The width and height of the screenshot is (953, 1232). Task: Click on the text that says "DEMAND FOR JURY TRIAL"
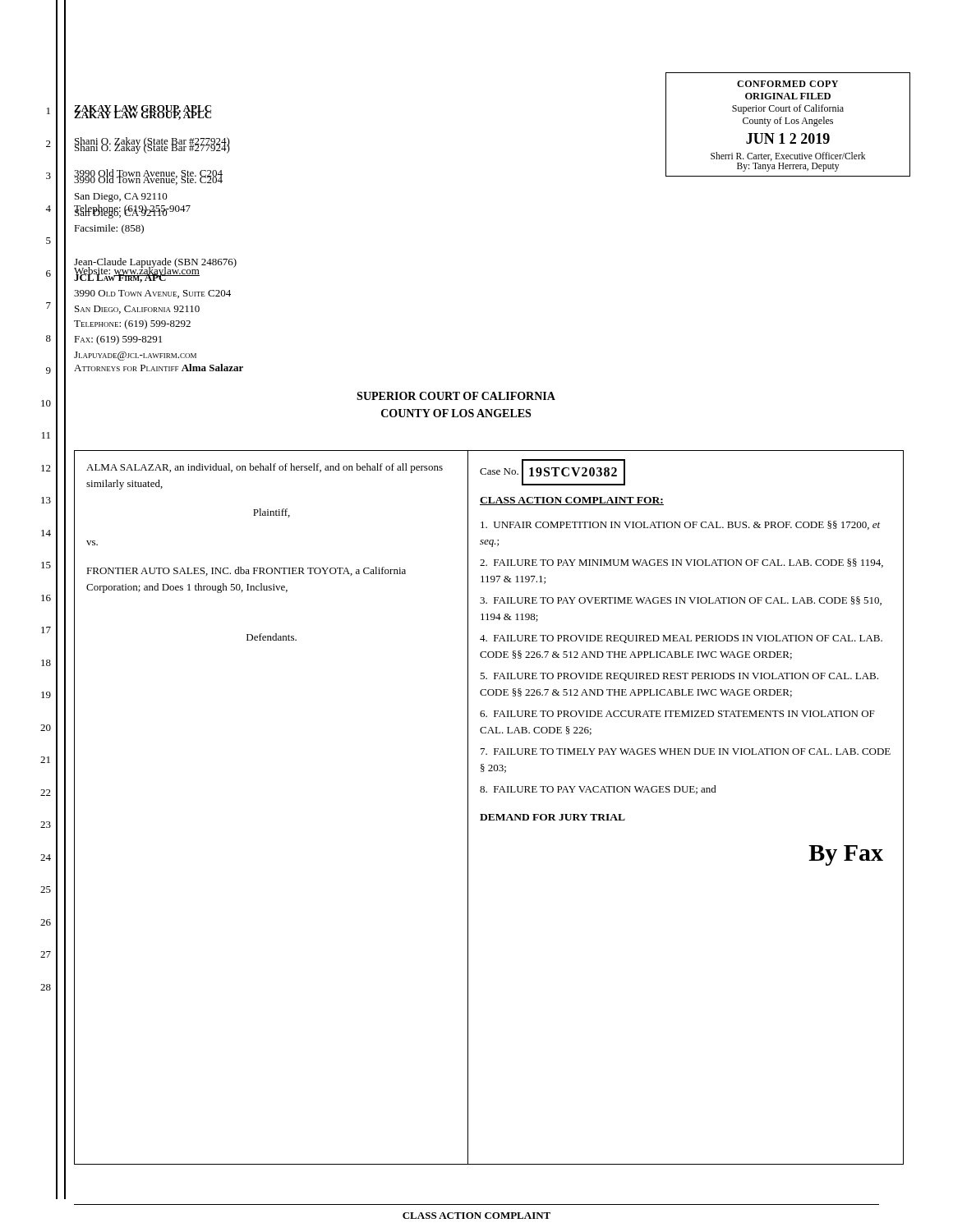552,817
